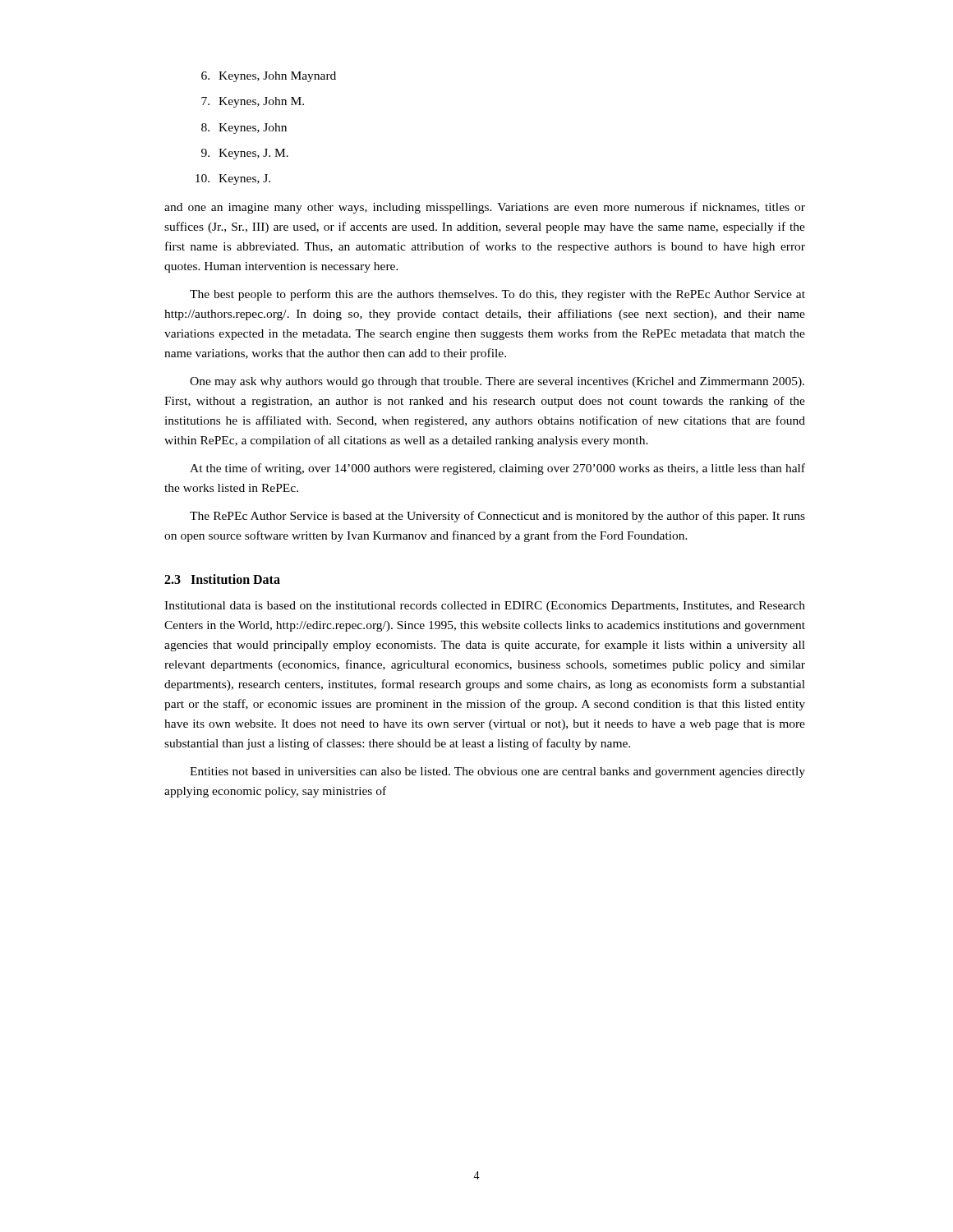Image resolution: width=953 pixels, height=1232 pixels.
Task: Navigate to the text starting "Institutional data is based on"
Action: (485, 674)
